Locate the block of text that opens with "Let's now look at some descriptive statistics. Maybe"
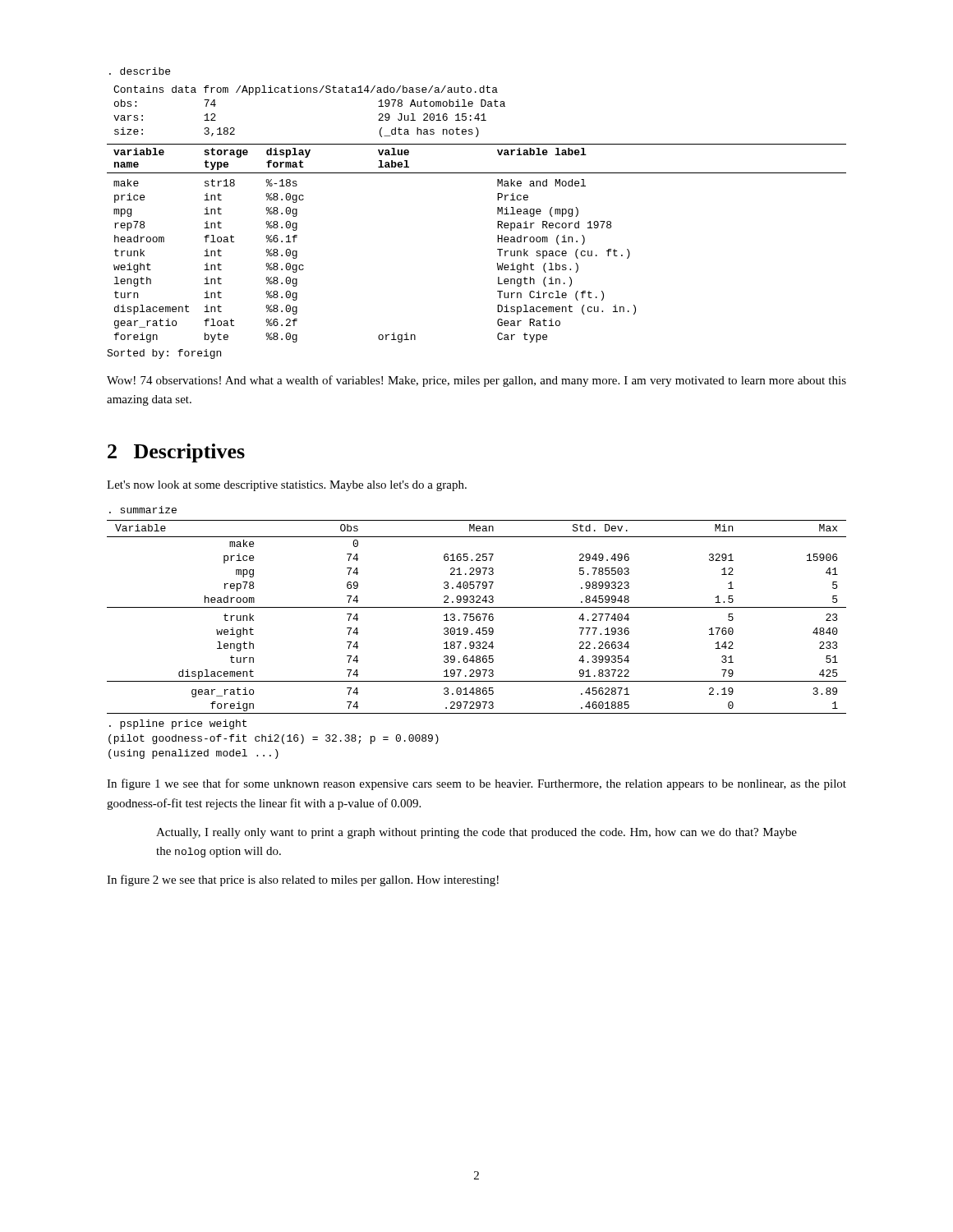The height and width of the screenshot is (1232, 953). click(x=287, y=484)
